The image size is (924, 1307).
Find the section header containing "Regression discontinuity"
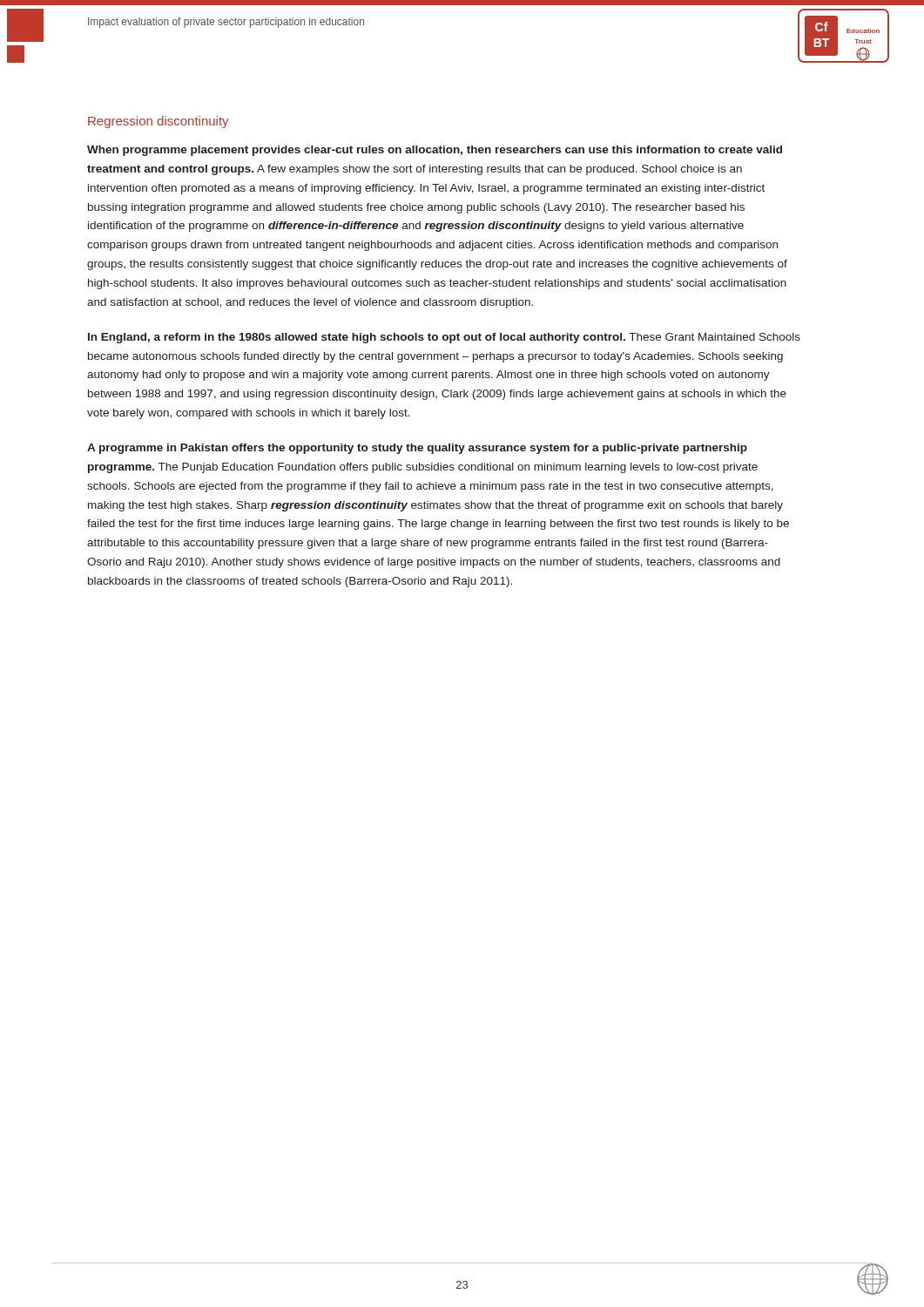click(x=158, y=121)
